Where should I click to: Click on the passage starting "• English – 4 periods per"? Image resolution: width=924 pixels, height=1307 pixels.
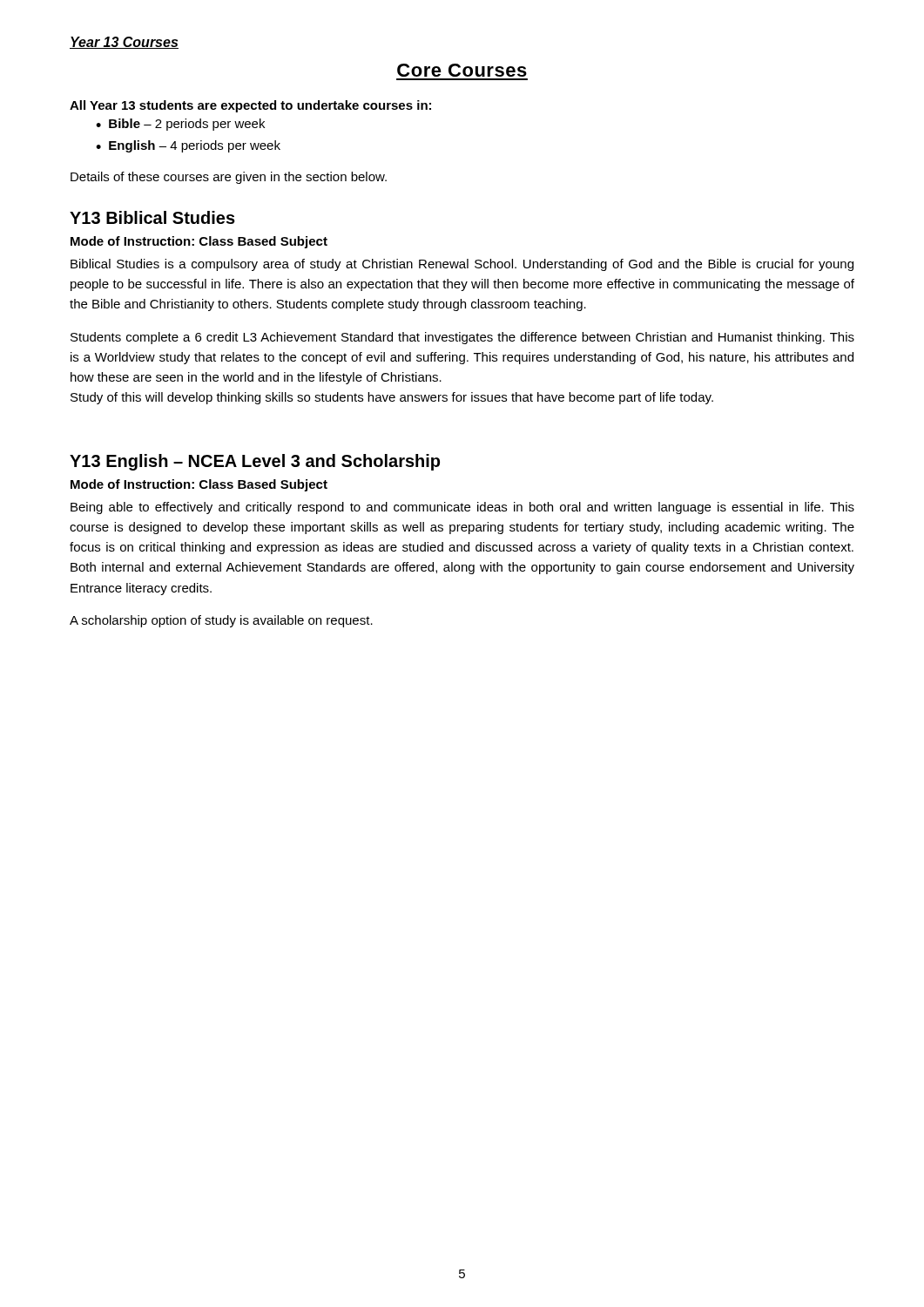[x=188, y=148]
